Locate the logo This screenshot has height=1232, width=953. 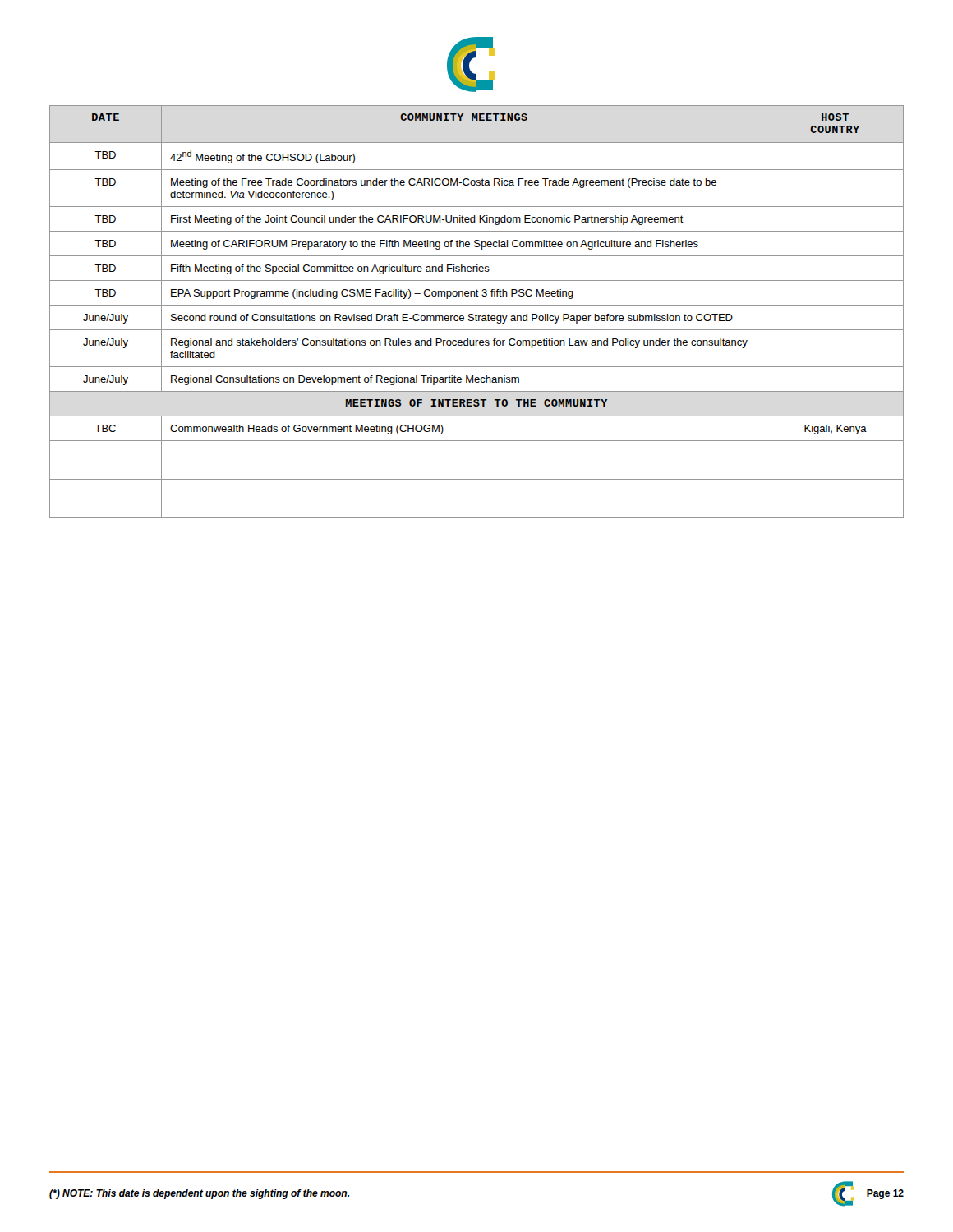476,65
